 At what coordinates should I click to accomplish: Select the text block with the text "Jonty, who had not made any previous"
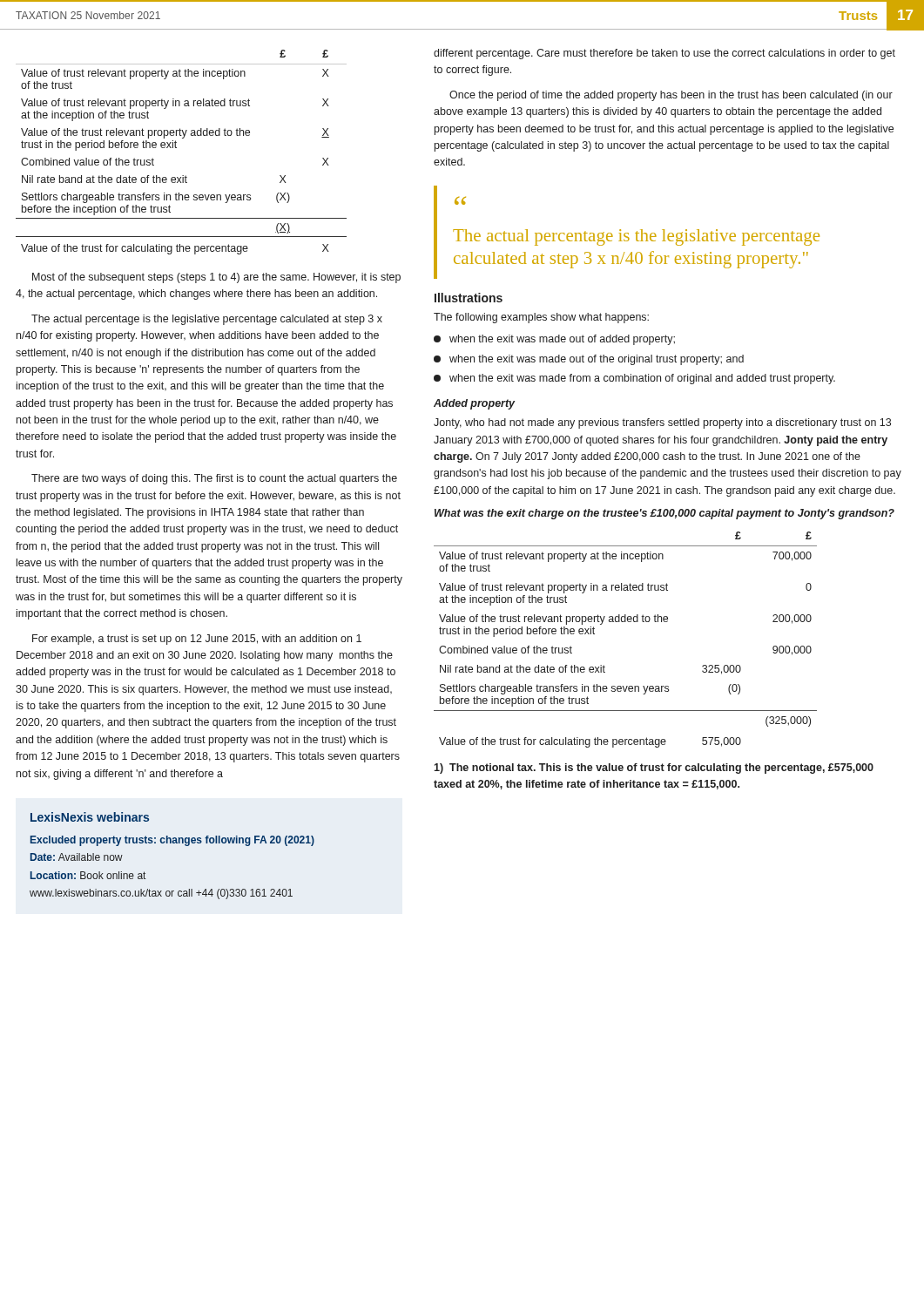click(x=667, y=457)
